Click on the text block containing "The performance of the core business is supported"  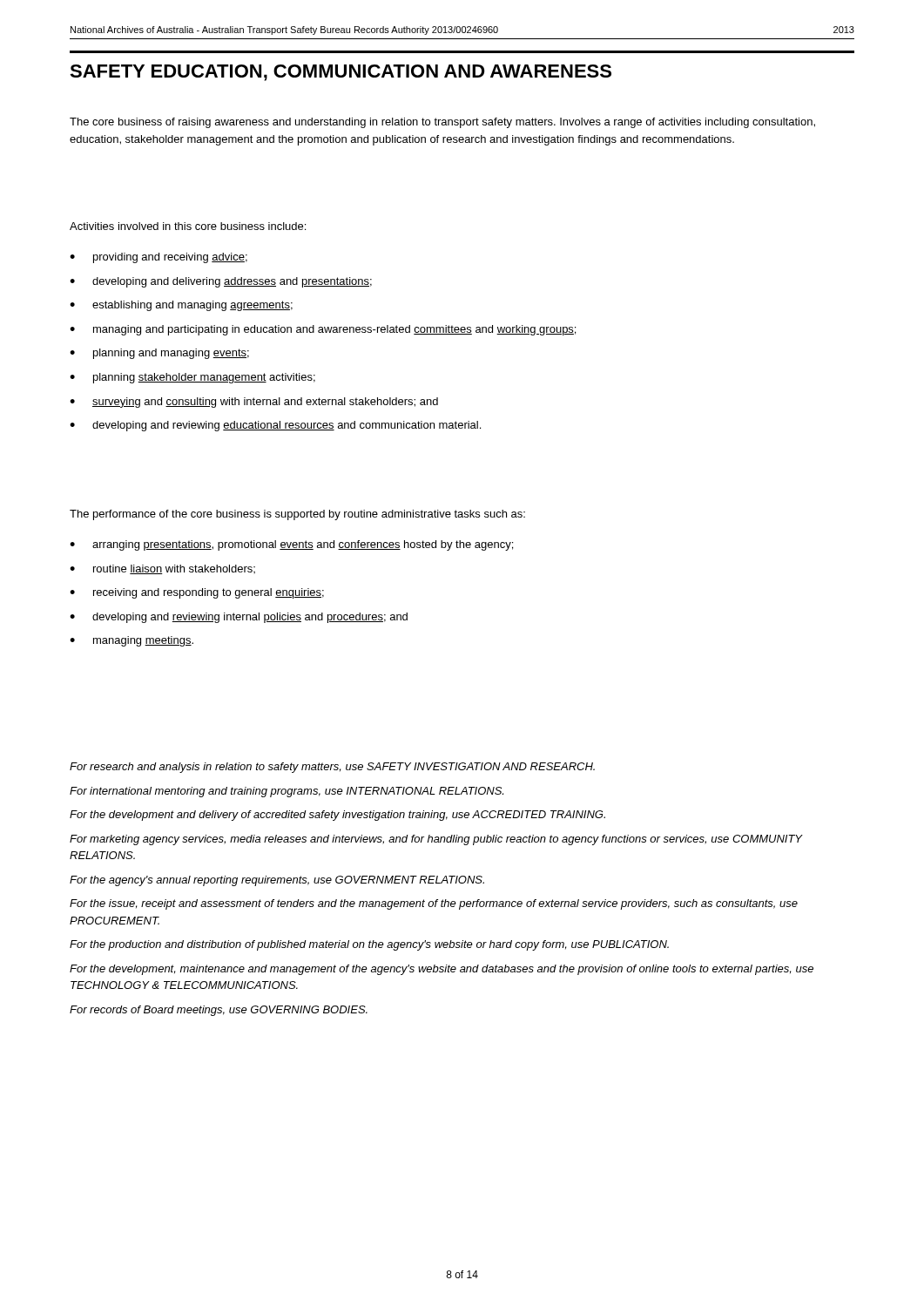(x=298, y=514)
